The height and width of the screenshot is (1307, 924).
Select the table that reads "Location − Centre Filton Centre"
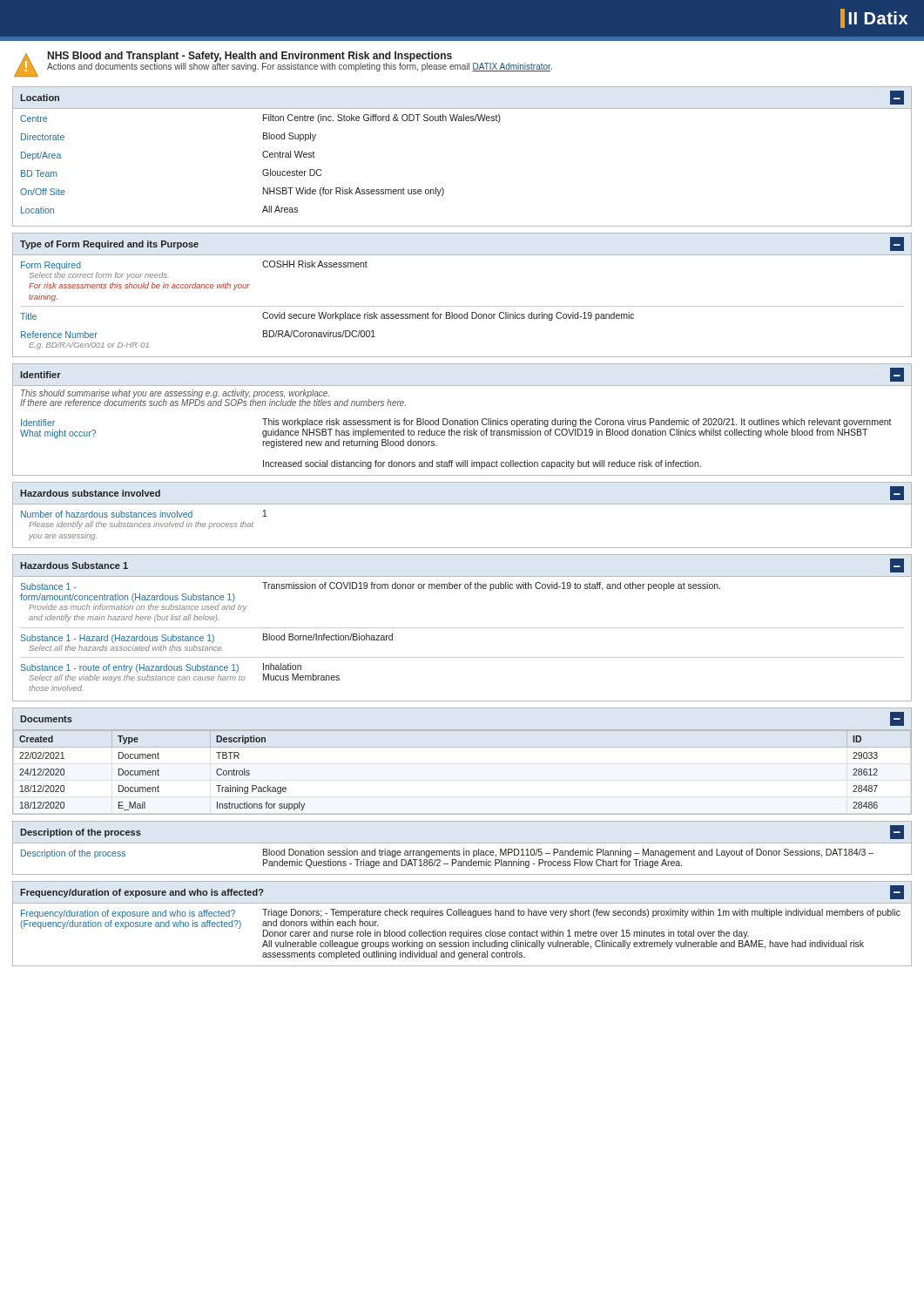[462, 156]
